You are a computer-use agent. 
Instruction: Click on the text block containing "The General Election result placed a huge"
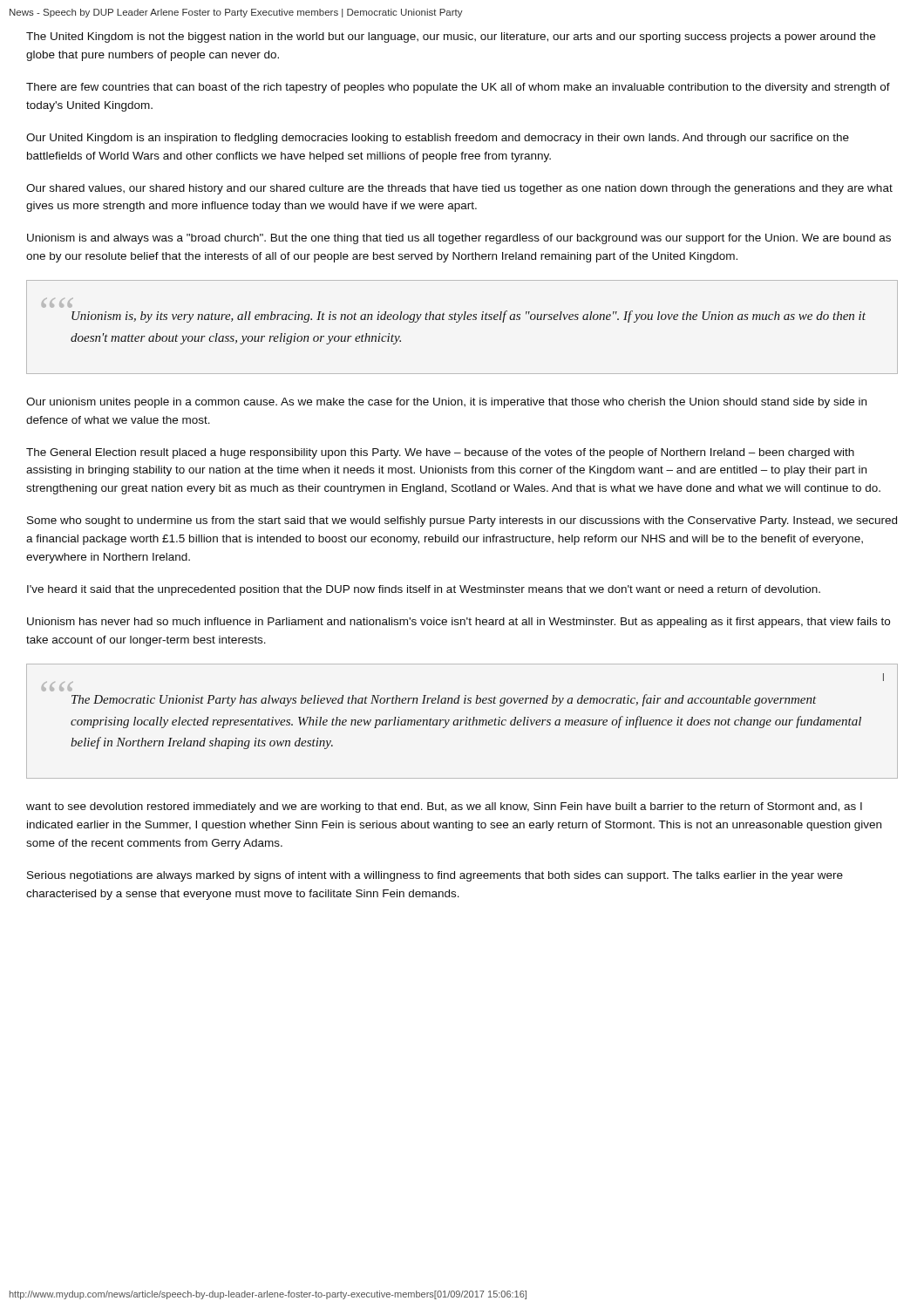tap(454, 470)
